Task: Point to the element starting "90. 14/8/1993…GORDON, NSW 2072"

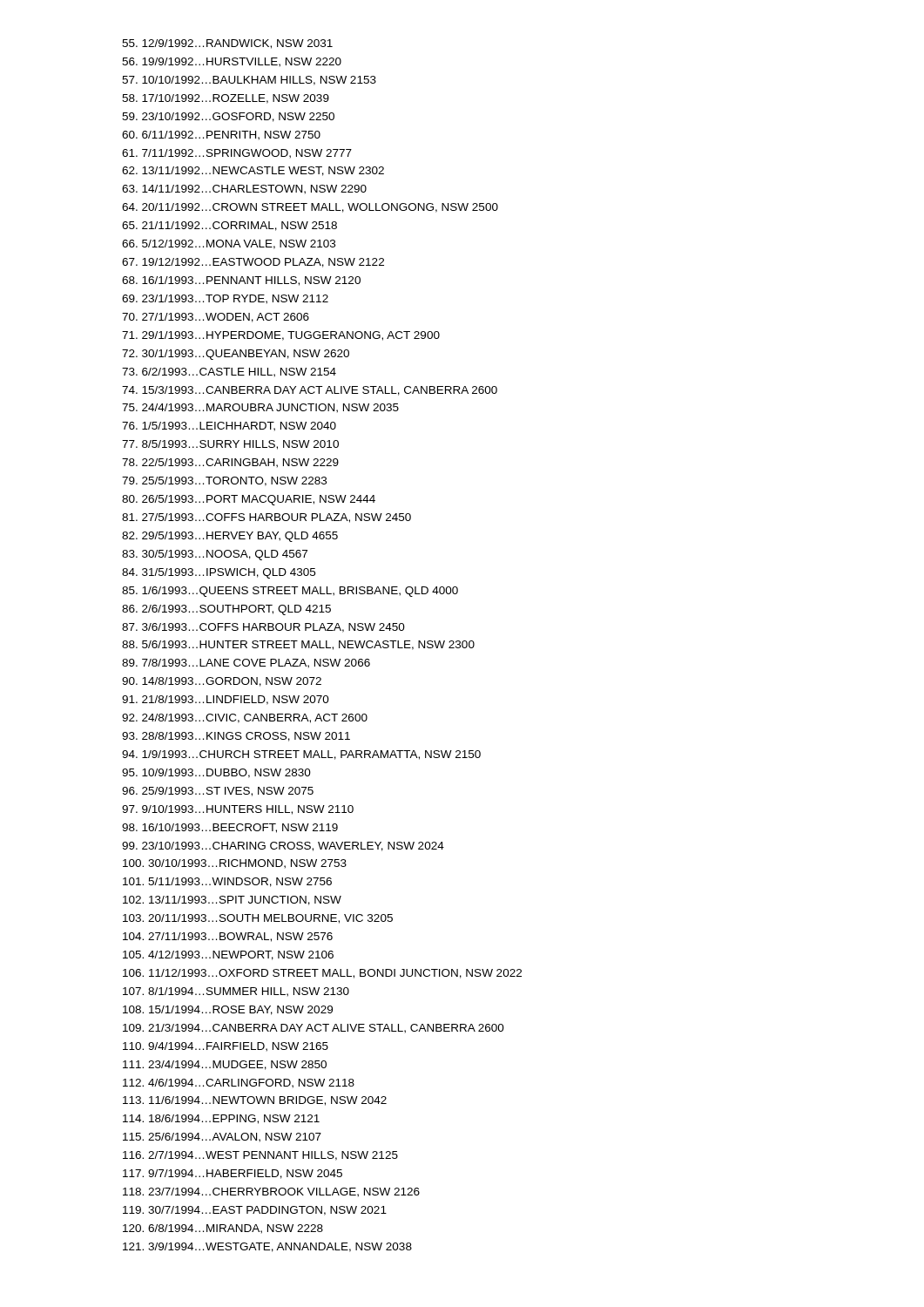Action: [222, 681]
